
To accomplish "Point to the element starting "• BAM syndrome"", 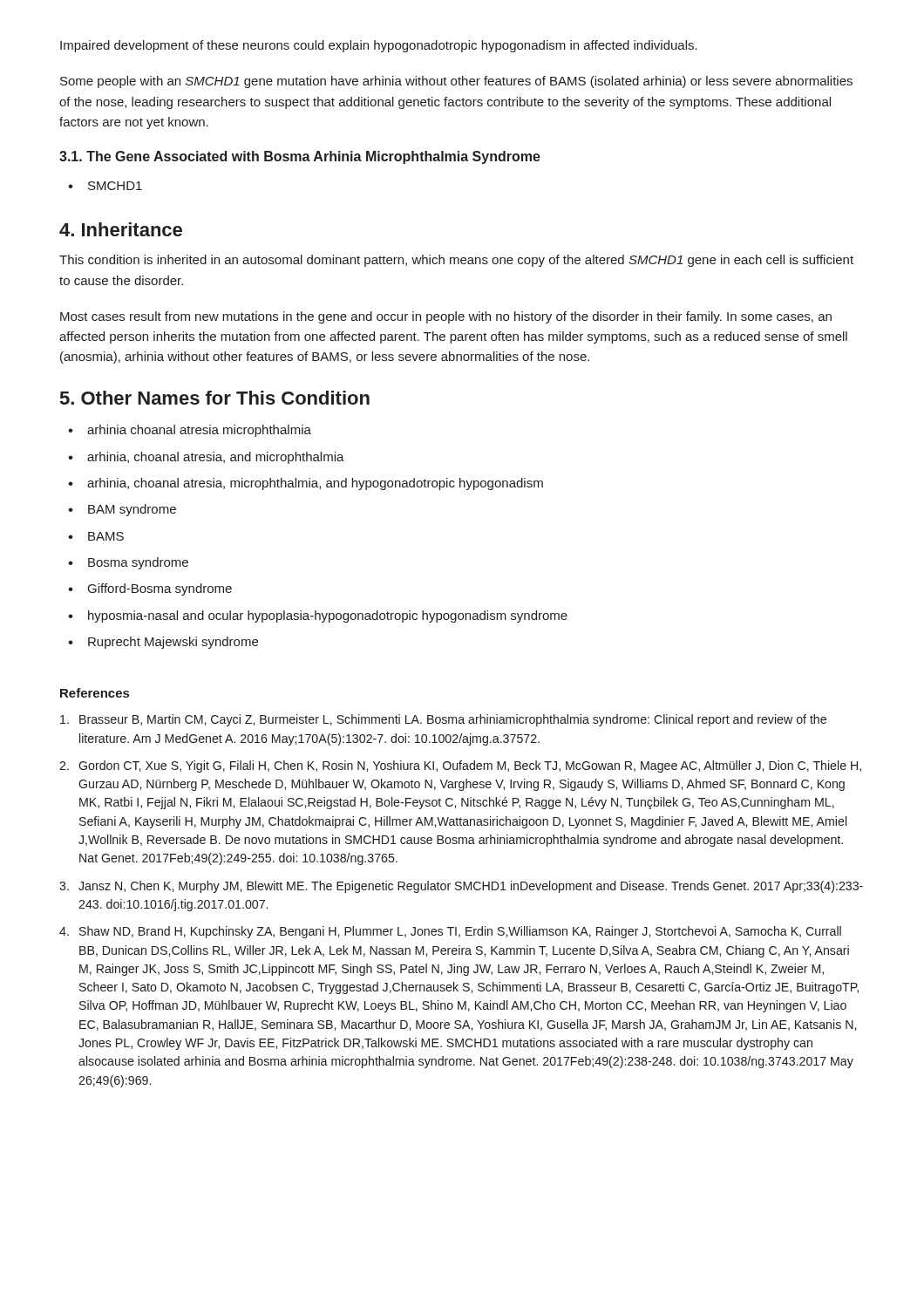I will click(122, 510).
